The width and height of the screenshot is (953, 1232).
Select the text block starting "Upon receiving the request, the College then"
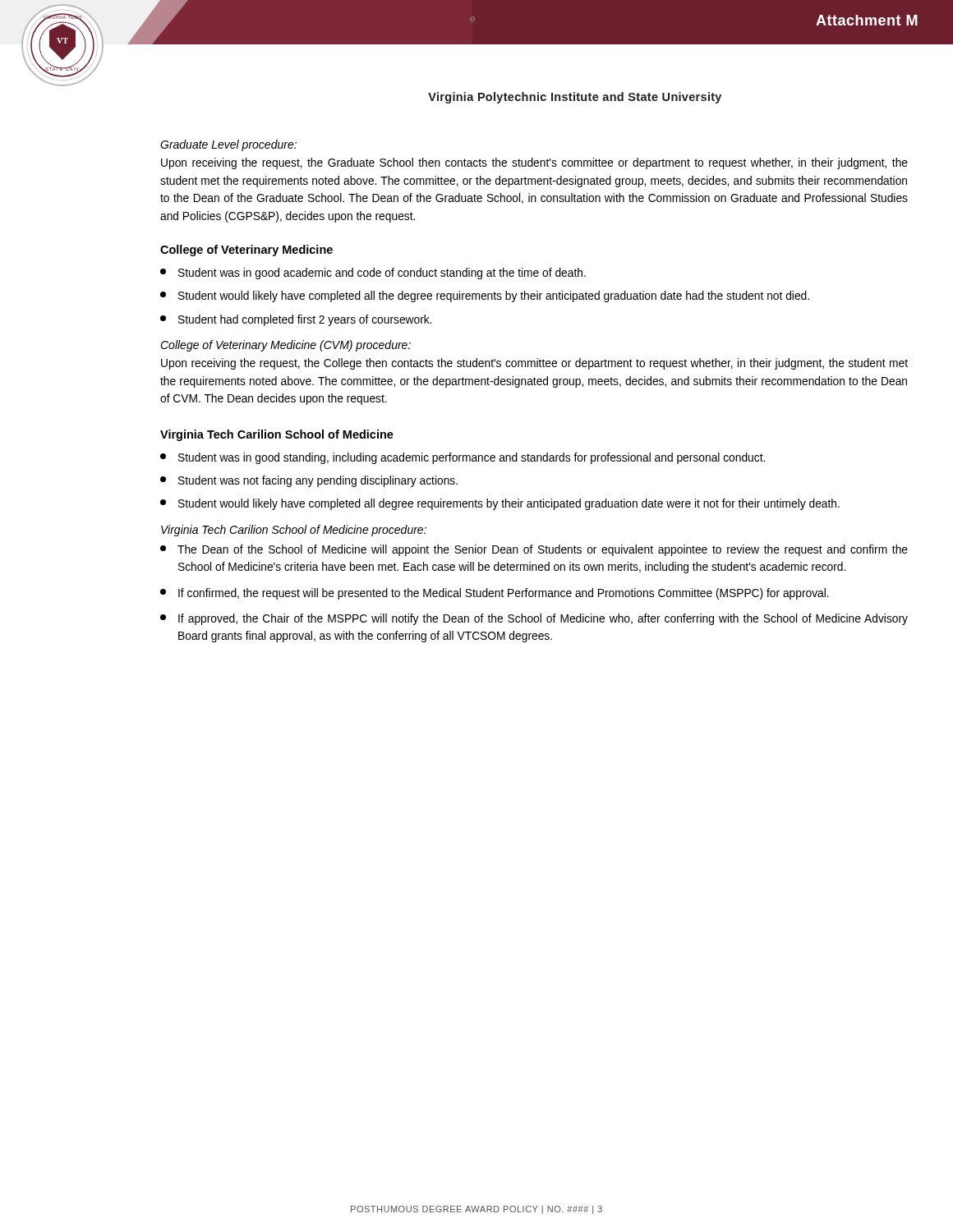(534, 381)
